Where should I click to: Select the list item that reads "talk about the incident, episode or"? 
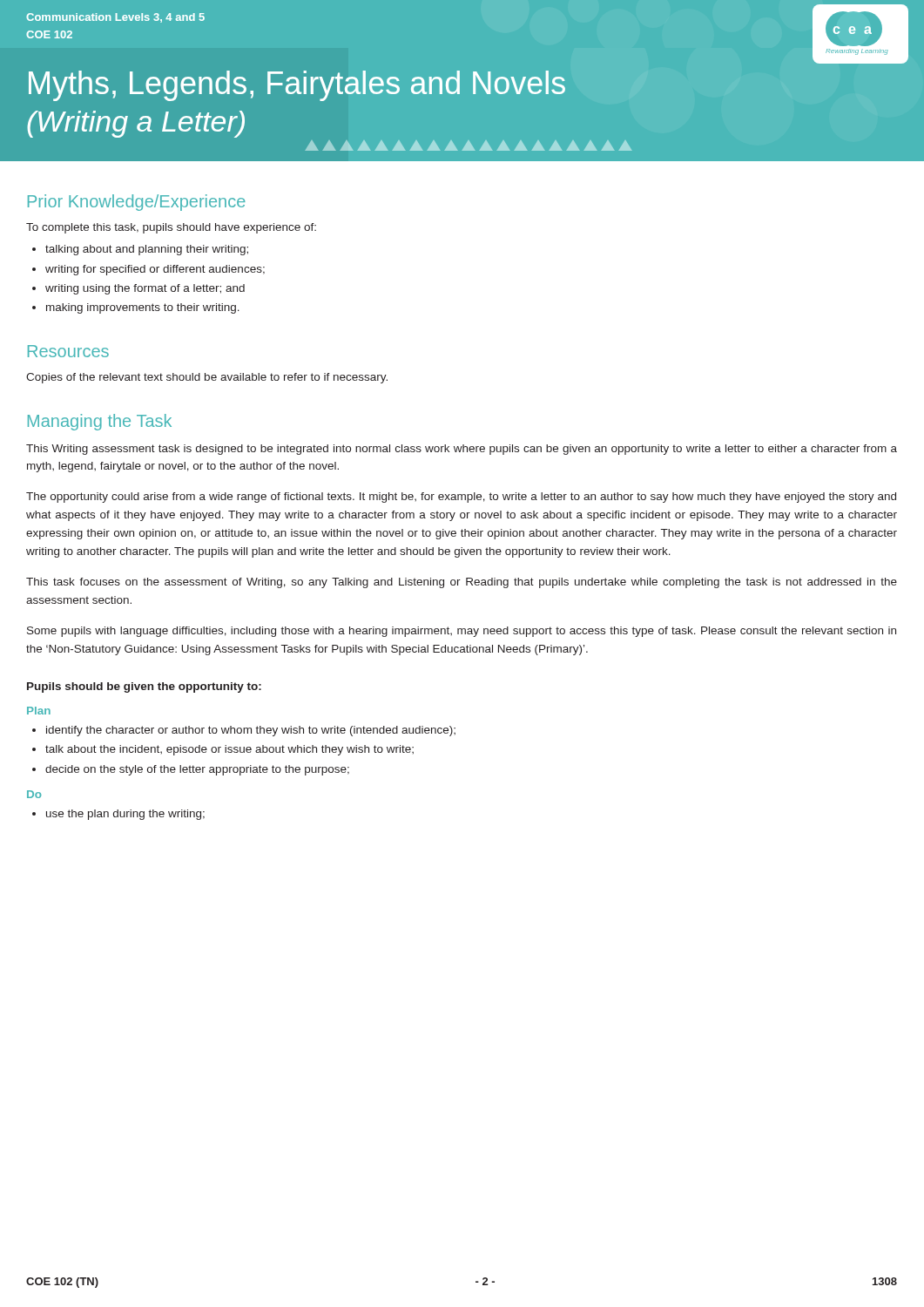[x=230, y=749]
